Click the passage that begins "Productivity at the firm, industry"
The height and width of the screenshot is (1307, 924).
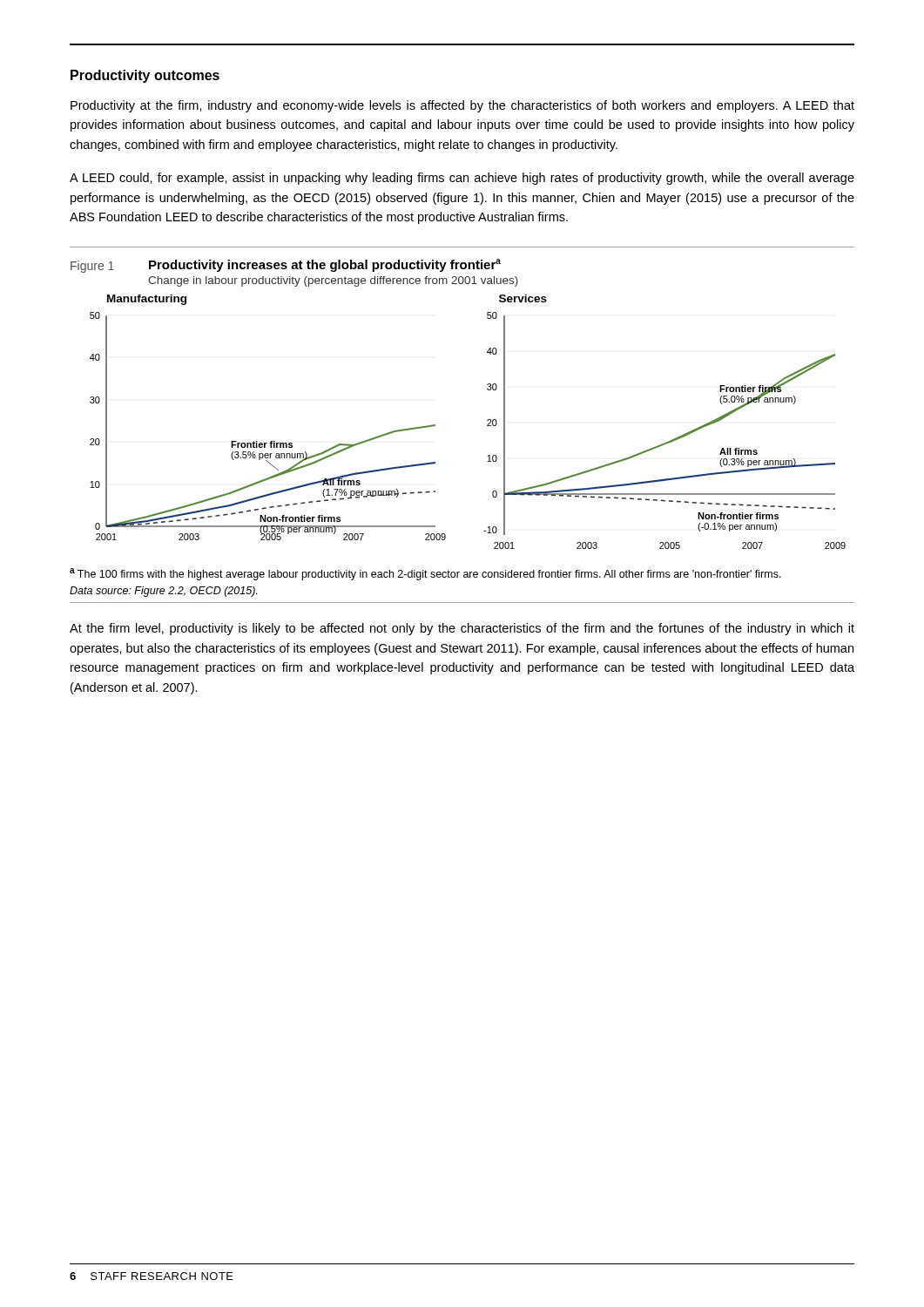tap(462, 125)
